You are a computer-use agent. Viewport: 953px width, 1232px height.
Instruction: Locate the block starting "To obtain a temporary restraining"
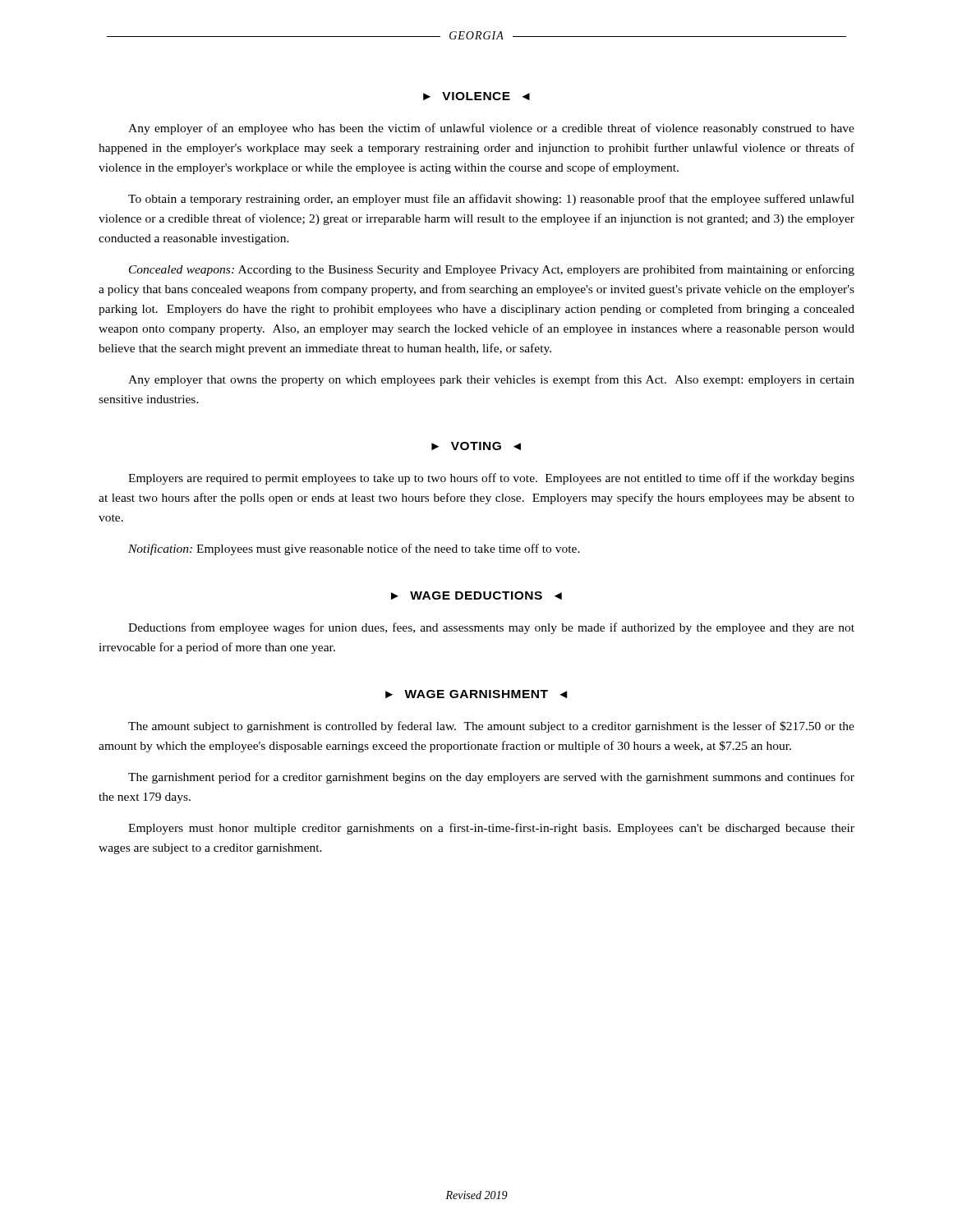[x=476, y=218]
